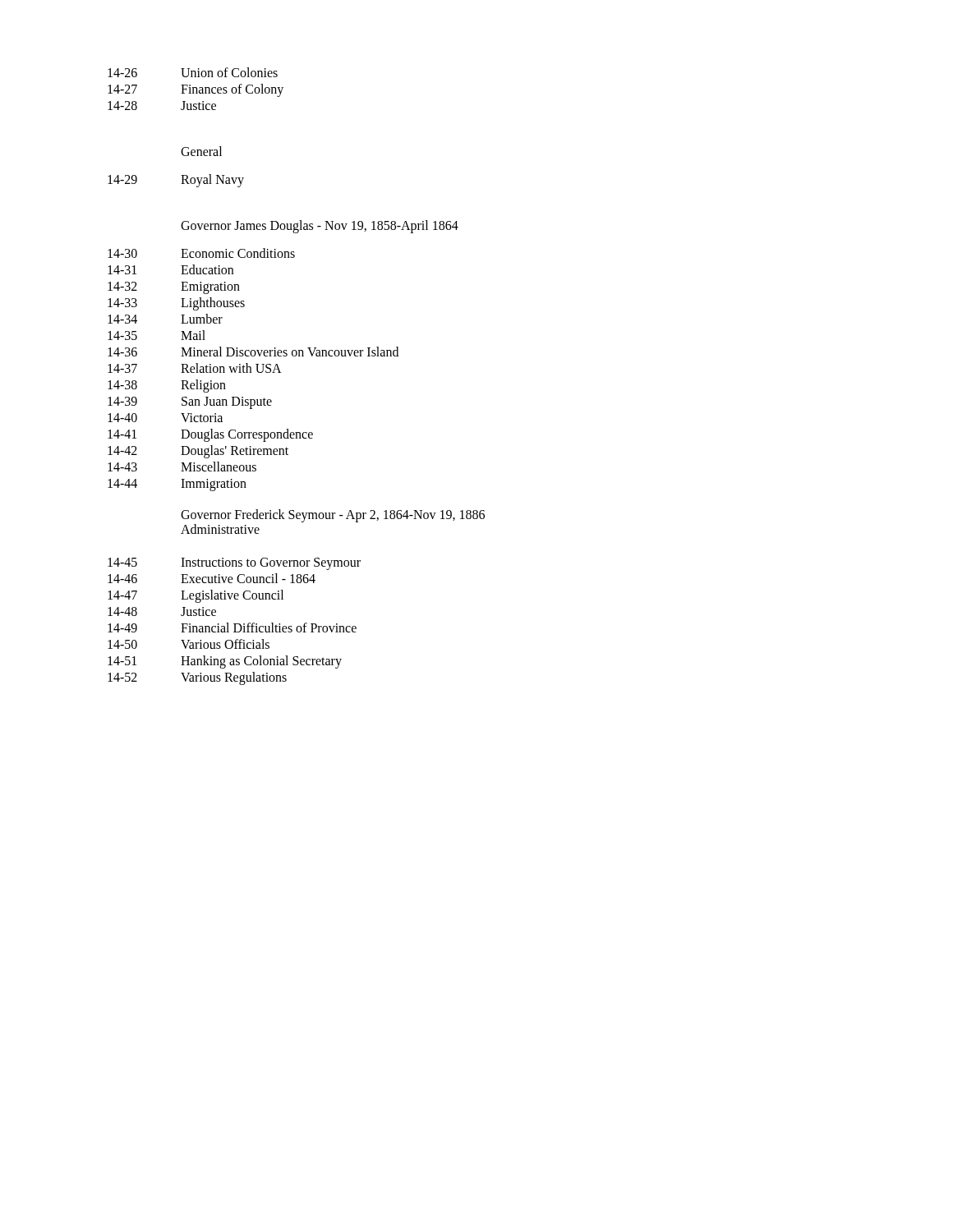The width and height of the screenshot is (953, 1232).
Task: Point to "14-33 Lighthouses"
Action: (176, 303)
